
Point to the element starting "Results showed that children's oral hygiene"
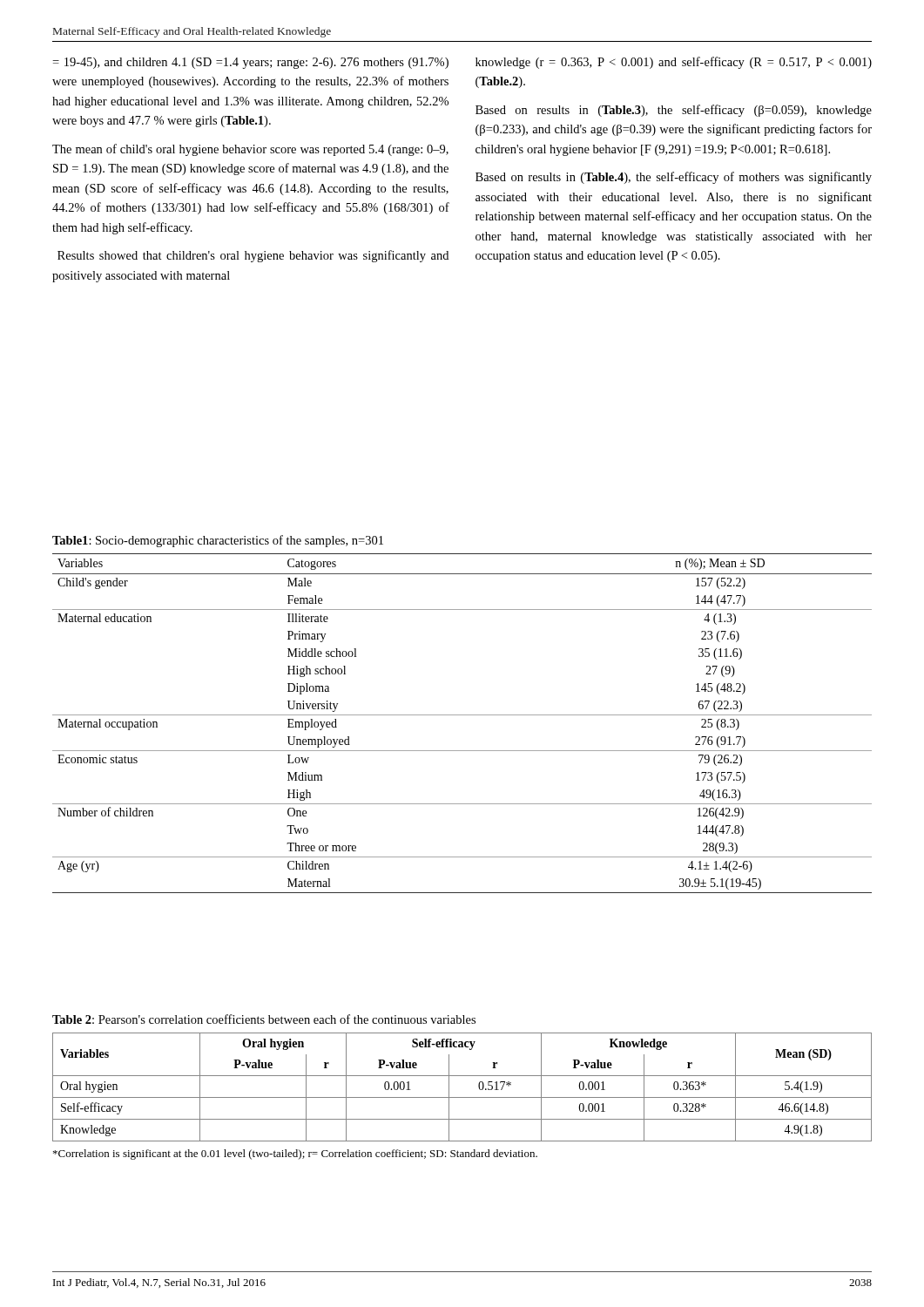(x=251, y=265)
